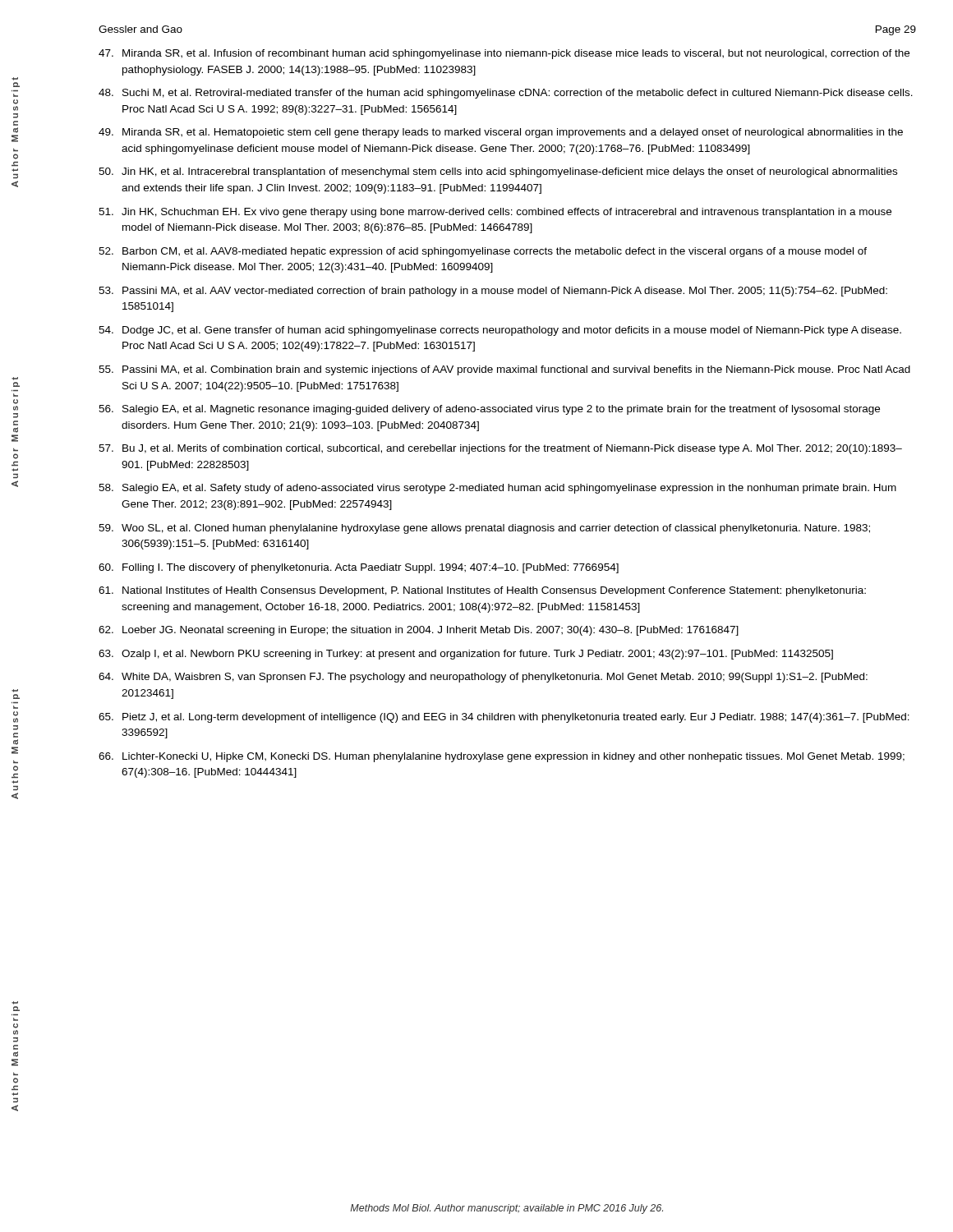This screenshot has width=953, height=1232.
Task: Select the list item containing "50. Jin HK, et al."
Action: pyautogui.click(x=507, y=180)
